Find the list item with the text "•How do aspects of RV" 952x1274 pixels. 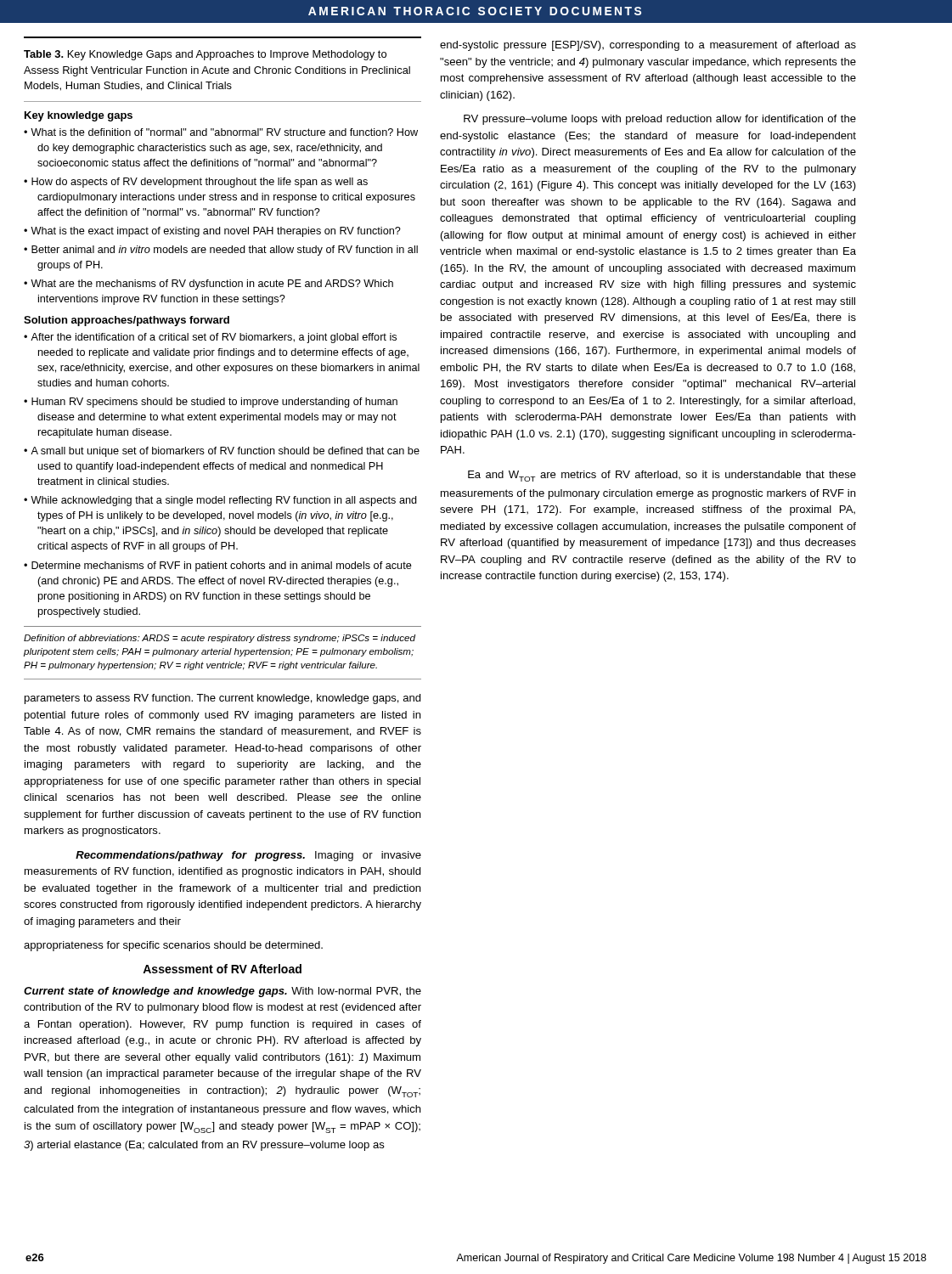pyautogui.click(x=220, y=197)
